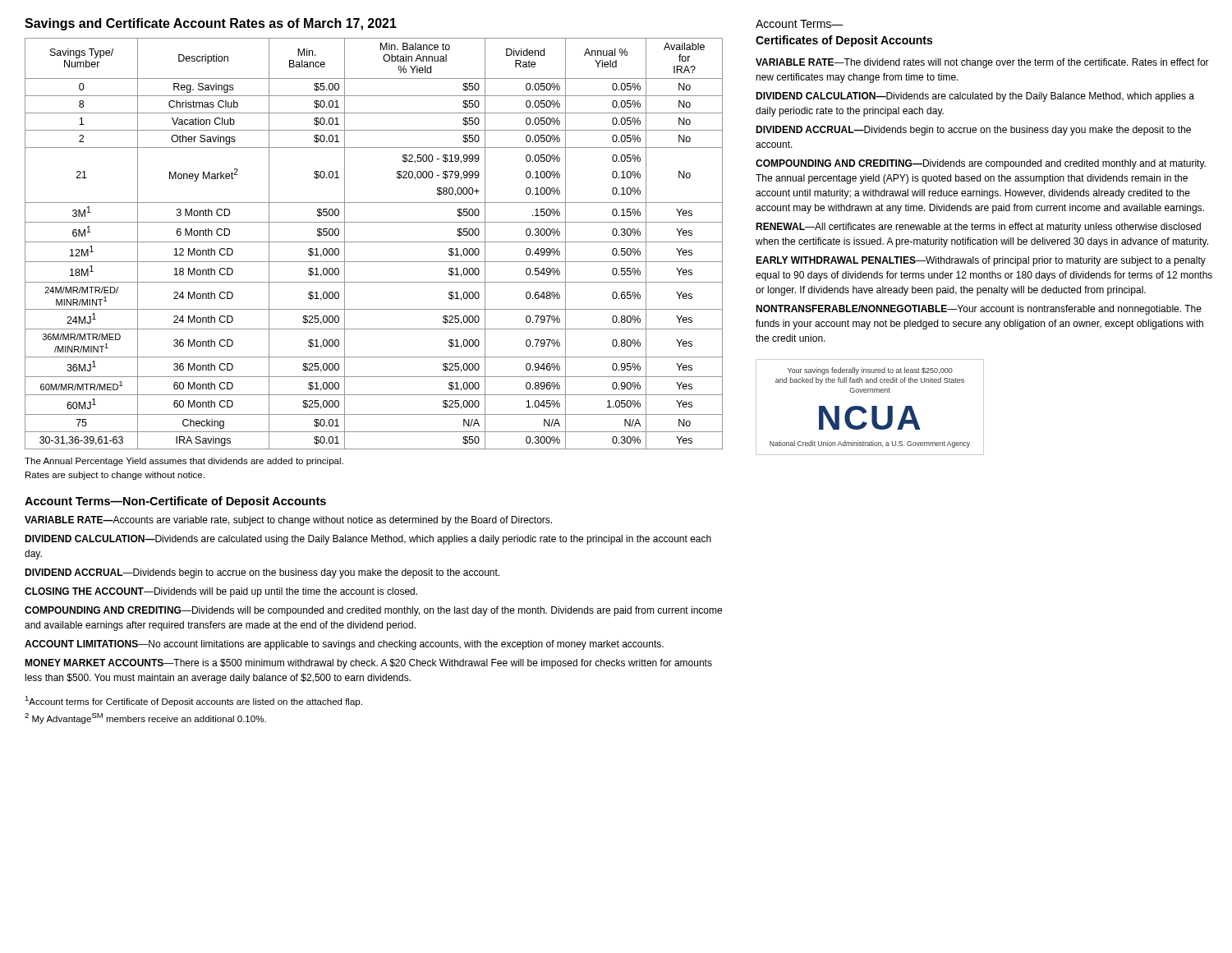Screen dimensions: 953x1232
Task: Where is the passage that starts "COMPOUNDING AND CREDITING—Dividends are"?
Action: (x=981, y=186)
